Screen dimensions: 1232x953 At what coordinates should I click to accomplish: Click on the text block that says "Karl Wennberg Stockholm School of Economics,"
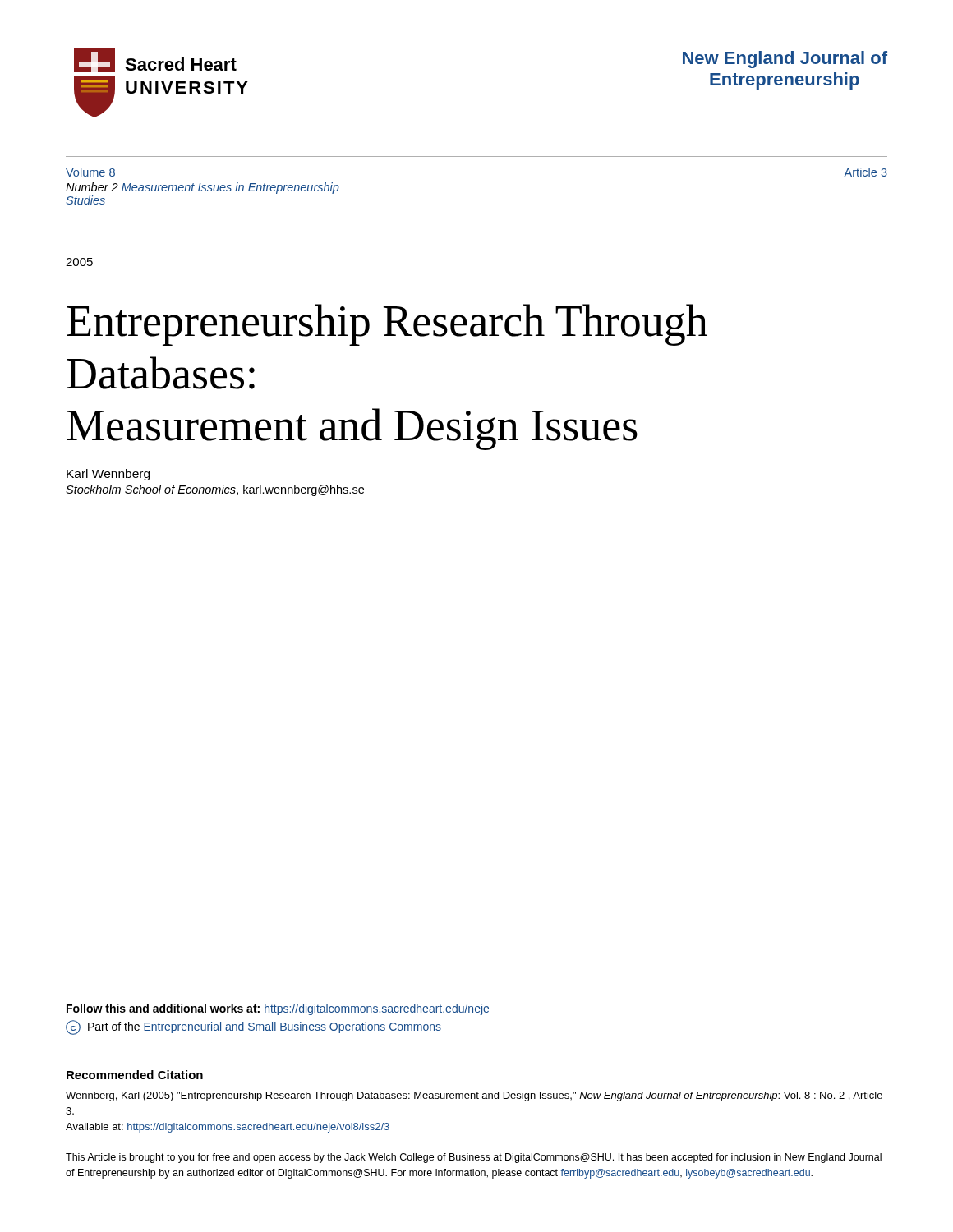click(215, 481)
